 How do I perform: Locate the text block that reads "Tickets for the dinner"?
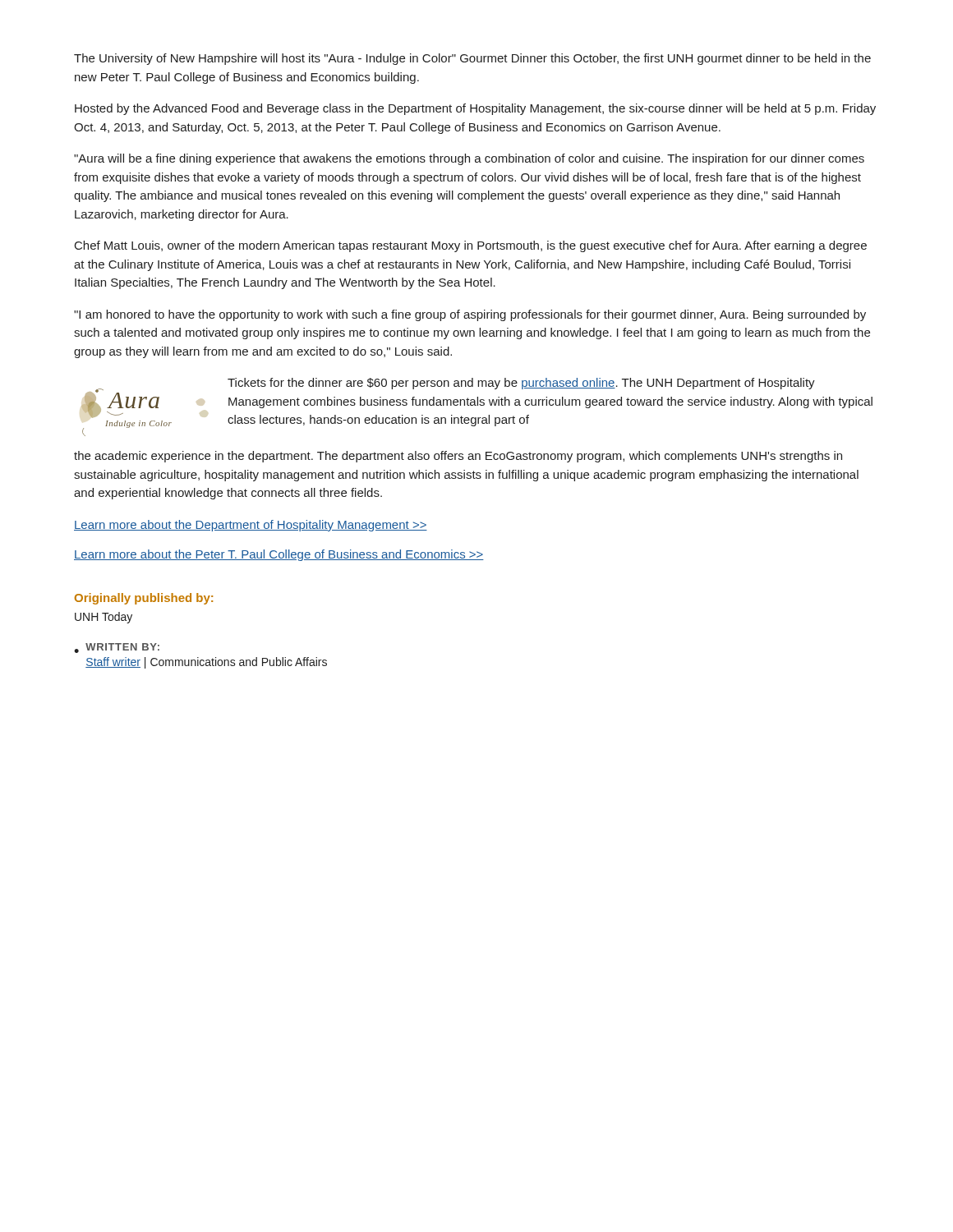pyautogui.click(x=553, y=401)
